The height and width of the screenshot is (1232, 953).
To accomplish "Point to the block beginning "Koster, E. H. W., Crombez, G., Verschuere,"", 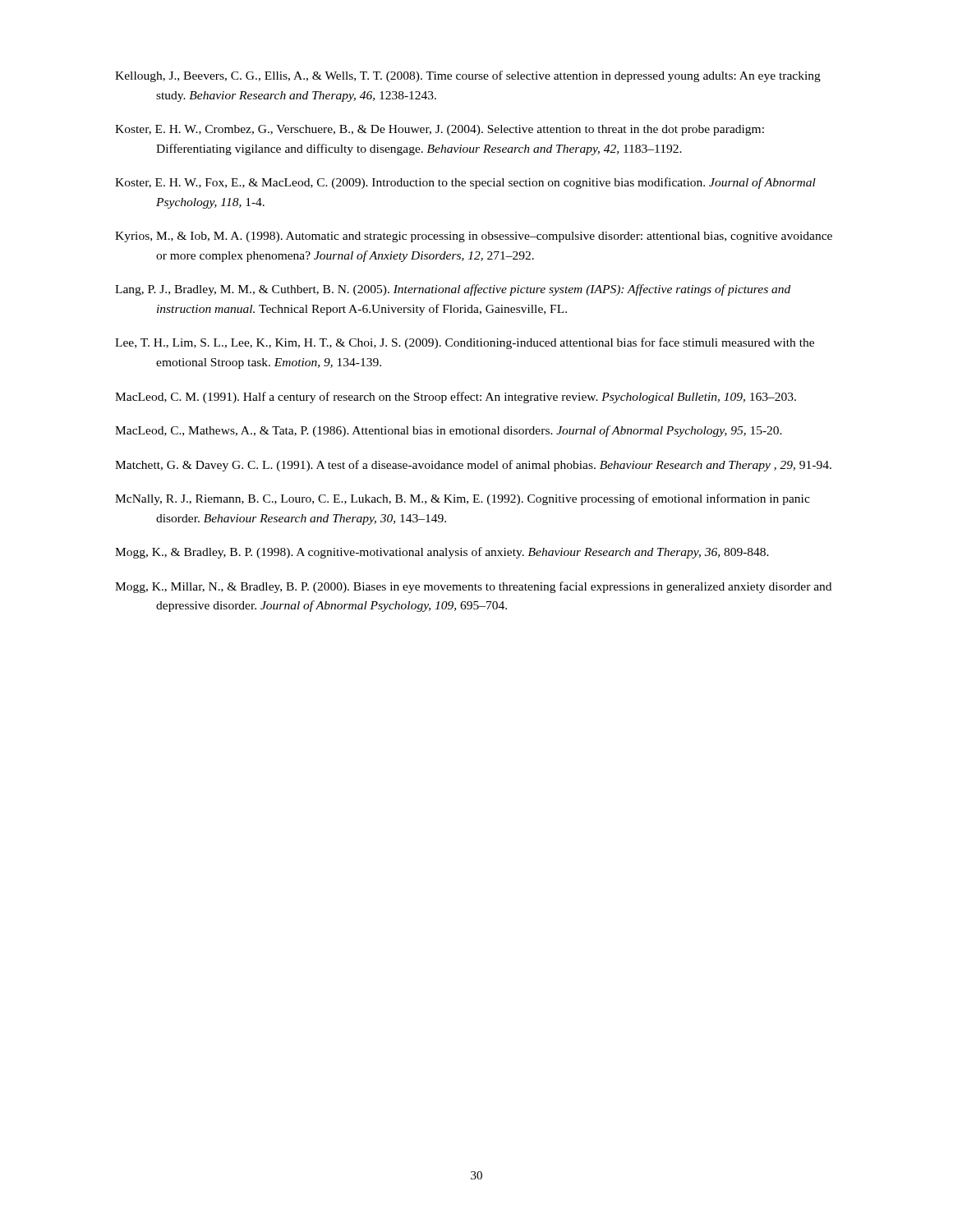I will pos(440,138).
